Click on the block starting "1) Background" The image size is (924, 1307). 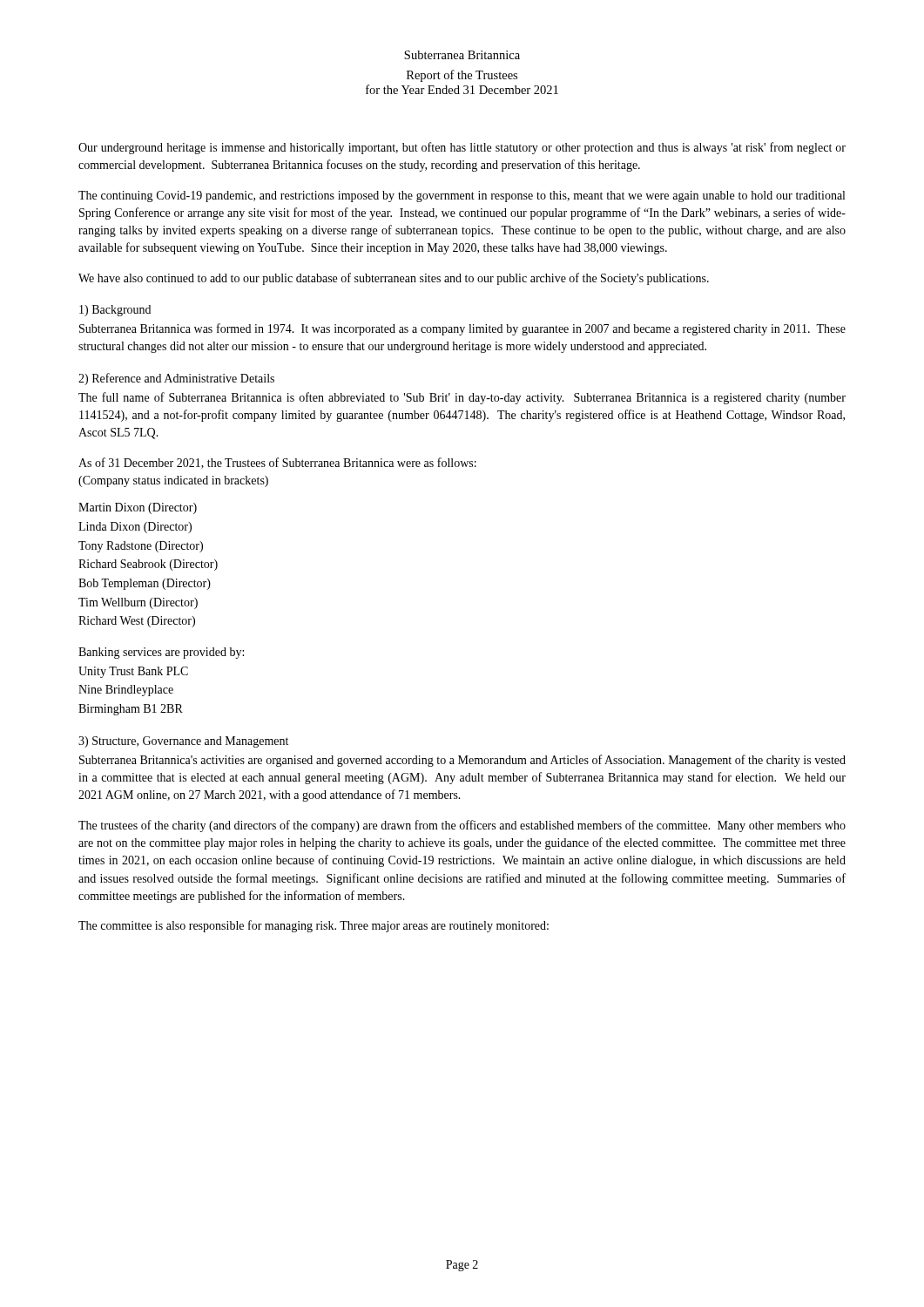115,310
